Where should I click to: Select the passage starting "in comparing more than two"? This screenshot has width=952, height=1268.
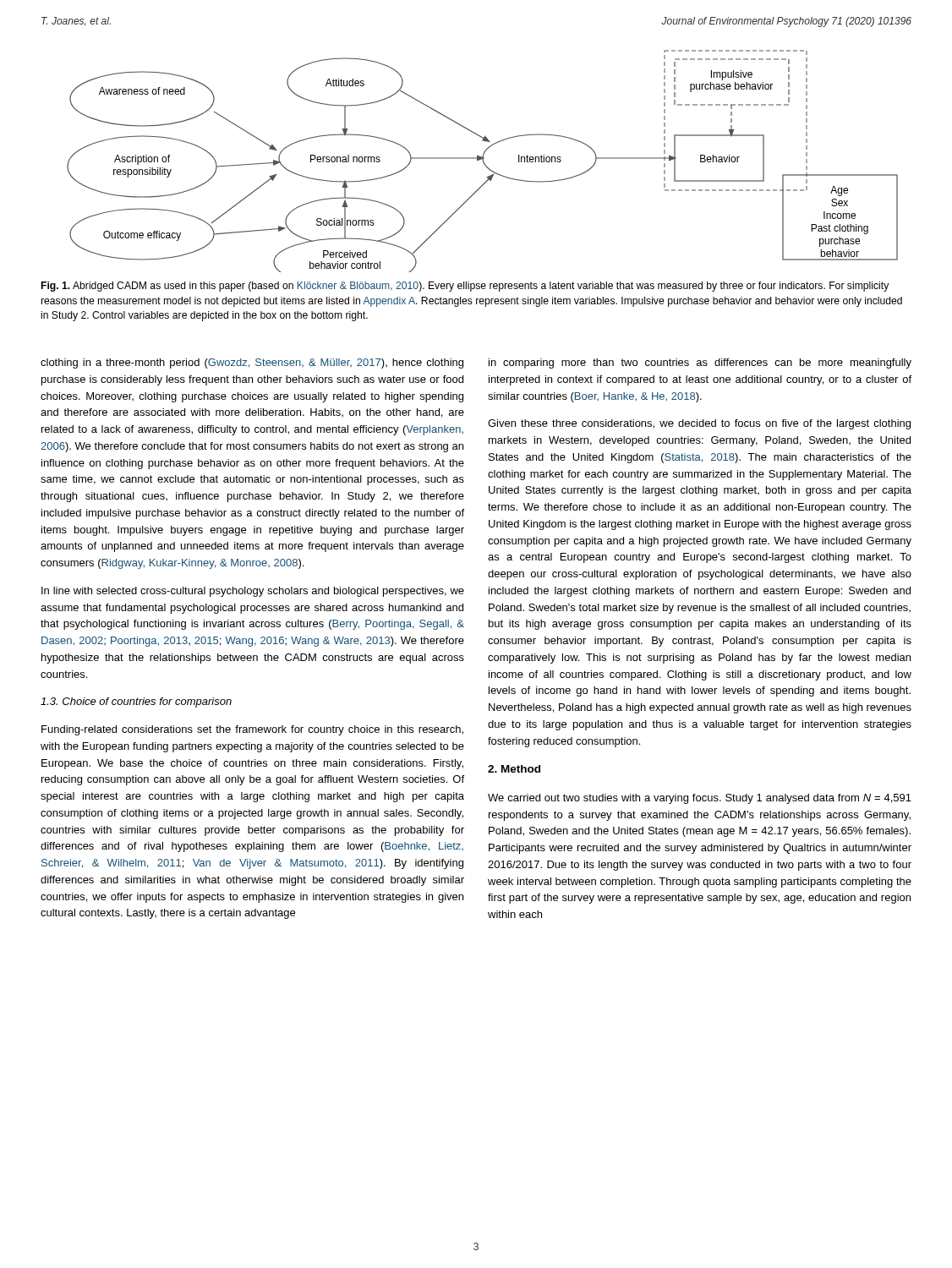coord(700,552)
